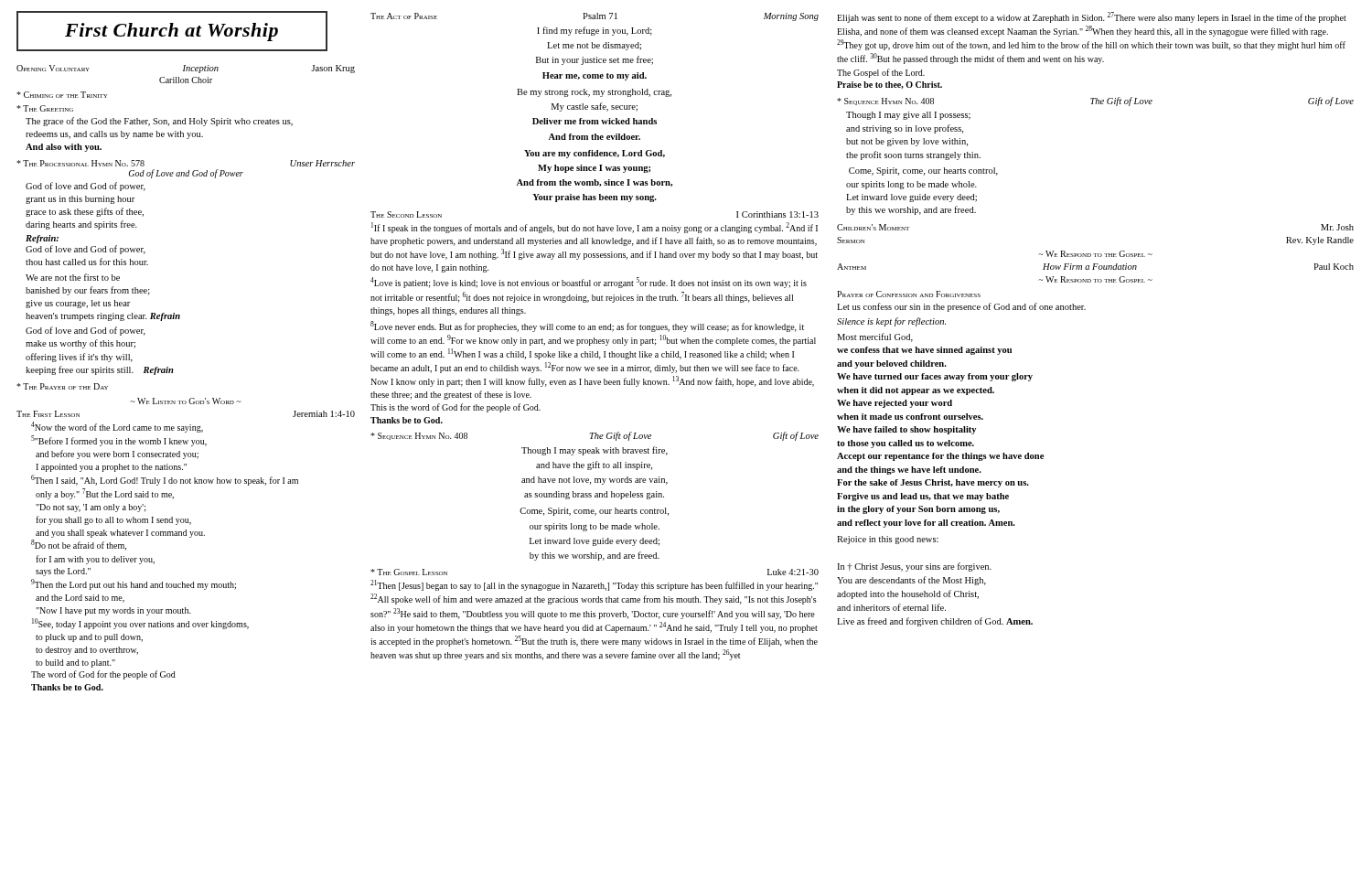The image size is (1372, 888).
Task: Where is the passage that starts "Though I may speak with bravest fire,"?
Action: [x=595, y=472]
